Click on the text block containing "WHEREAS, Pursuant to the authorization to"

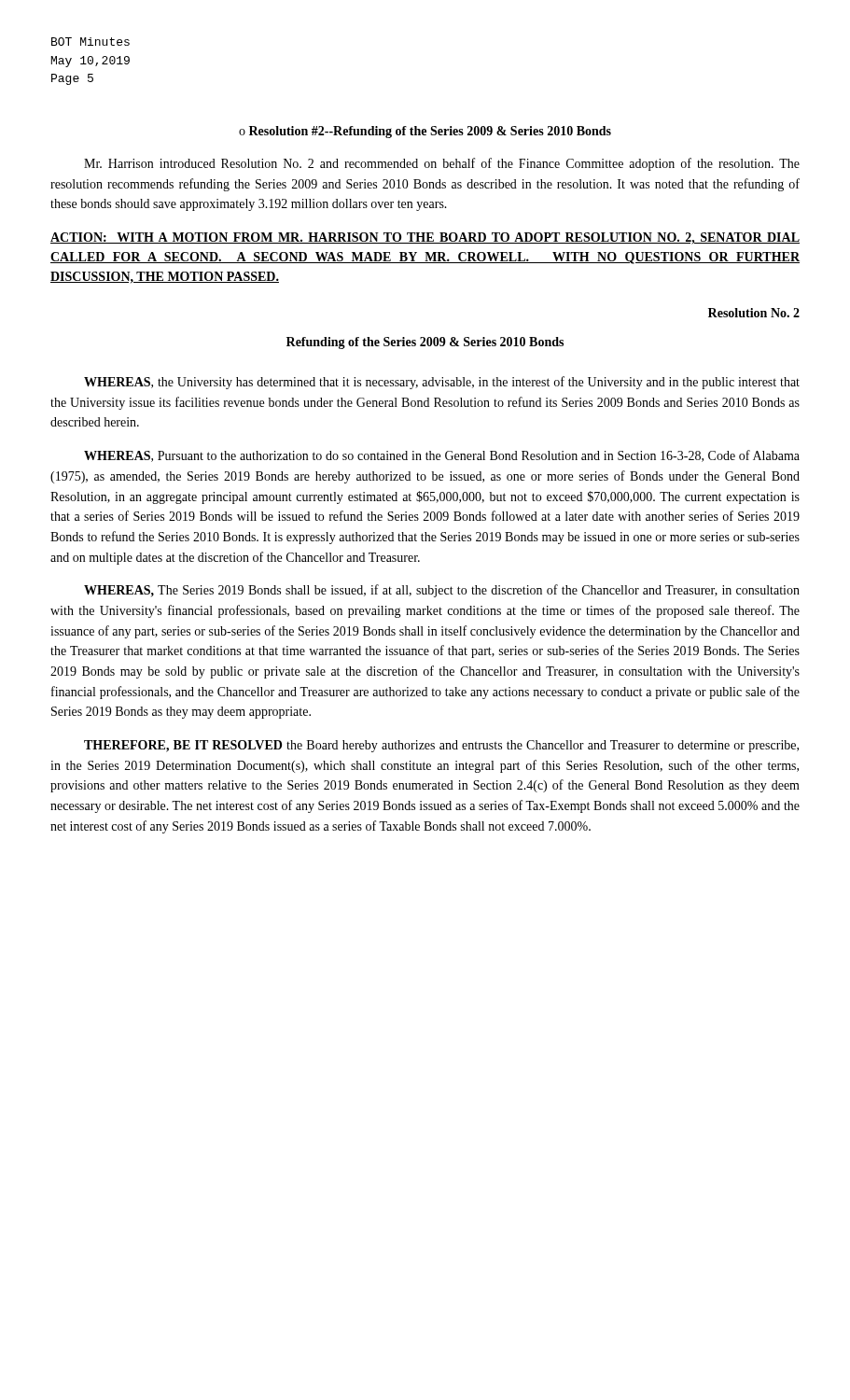point(425,507)
